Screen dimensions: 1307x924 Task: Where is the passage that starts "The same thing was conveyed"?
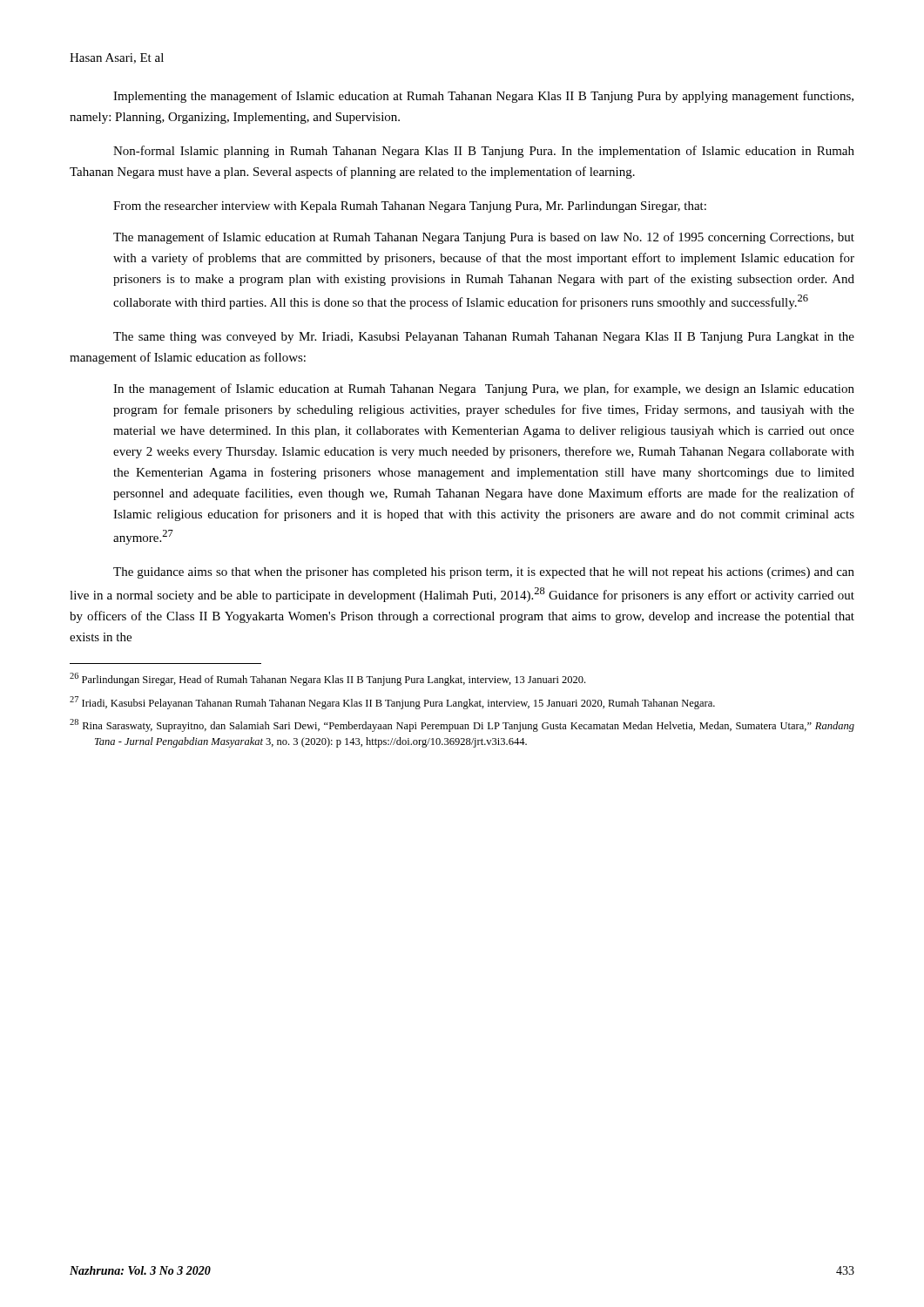click(462, 347)
